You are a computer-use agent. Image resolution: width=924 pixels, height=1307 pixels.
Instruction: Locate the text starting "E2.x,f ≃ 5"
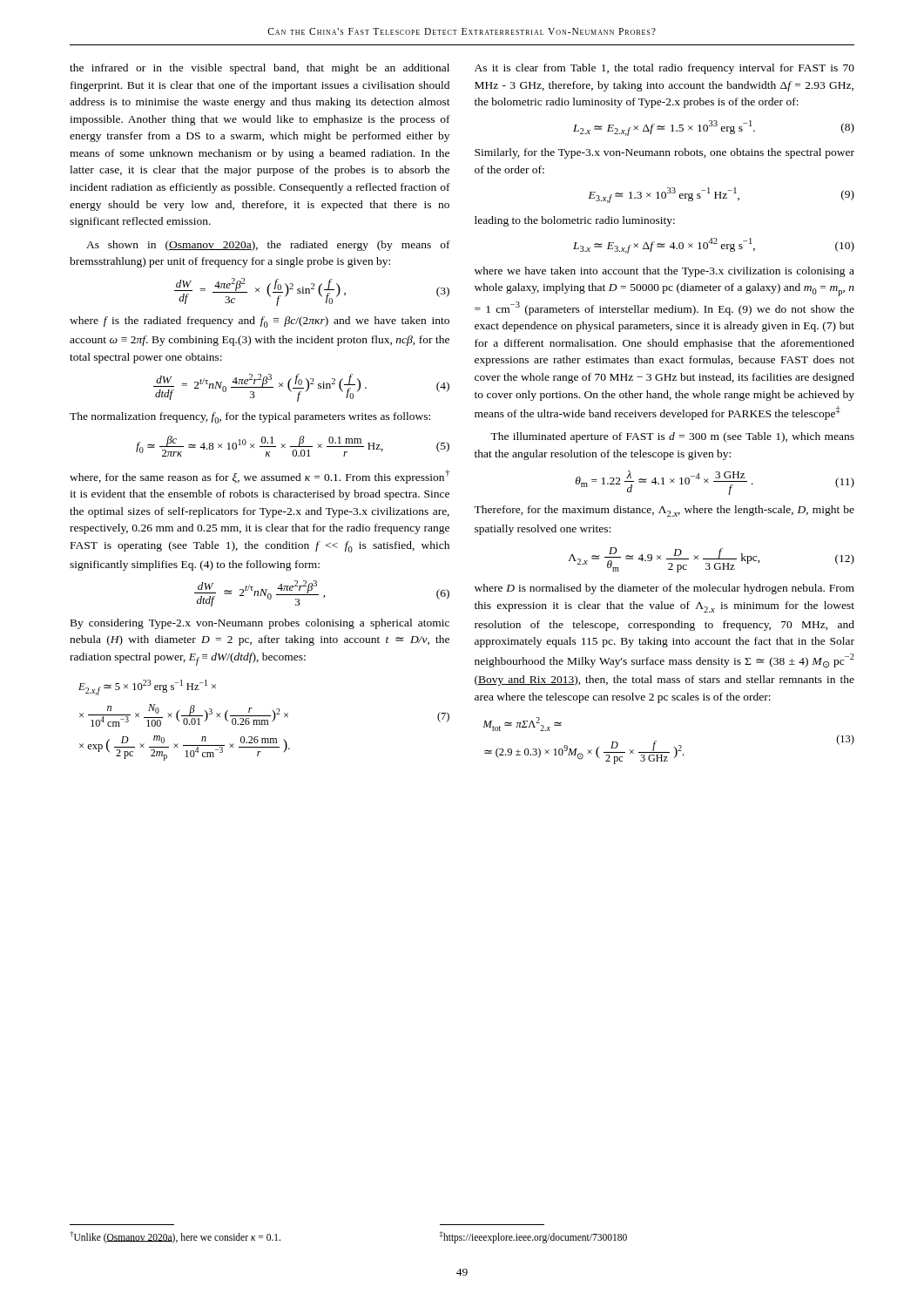pos(260,717)
